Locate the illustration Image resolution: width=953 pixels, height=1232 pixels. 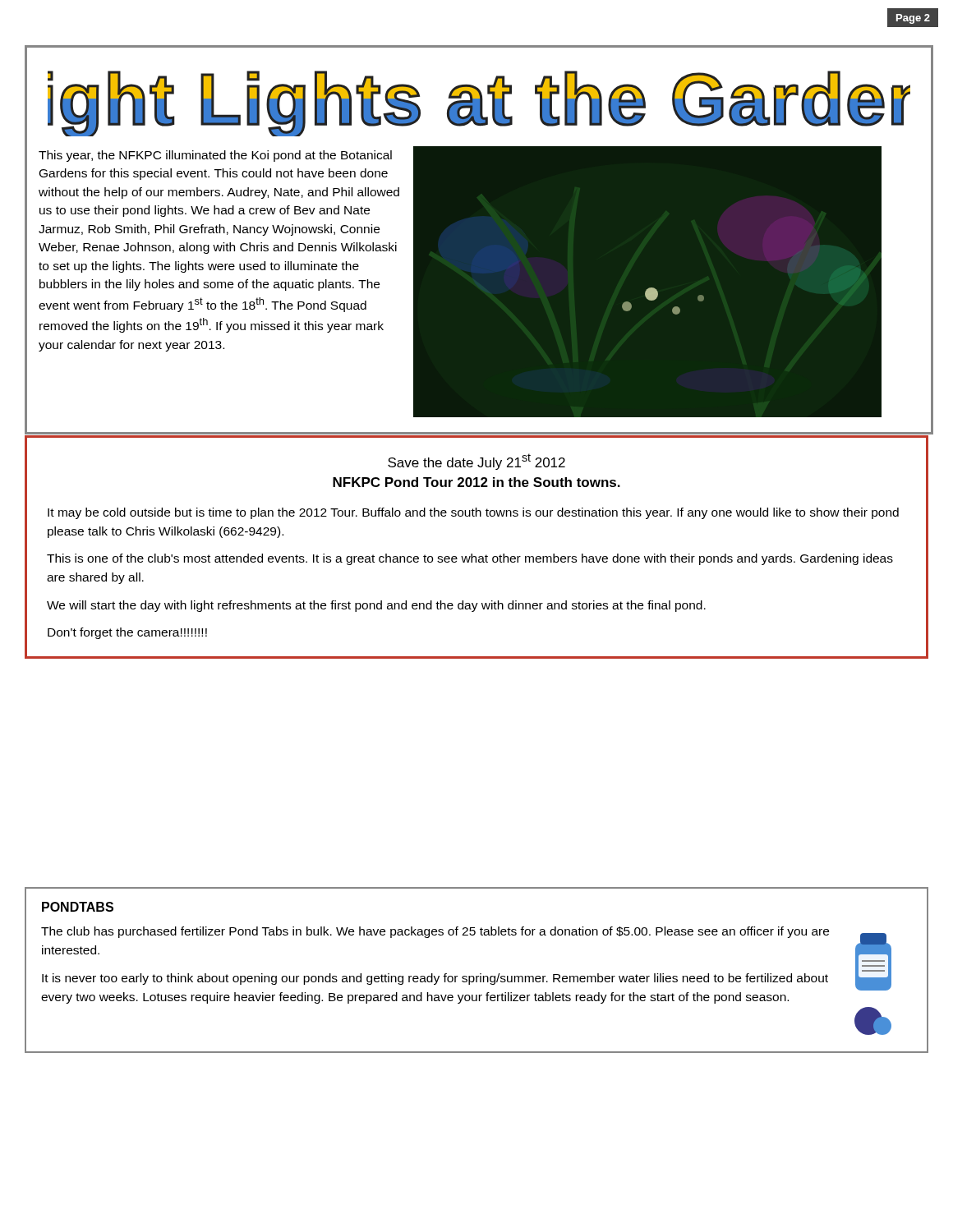pos(873,979)
